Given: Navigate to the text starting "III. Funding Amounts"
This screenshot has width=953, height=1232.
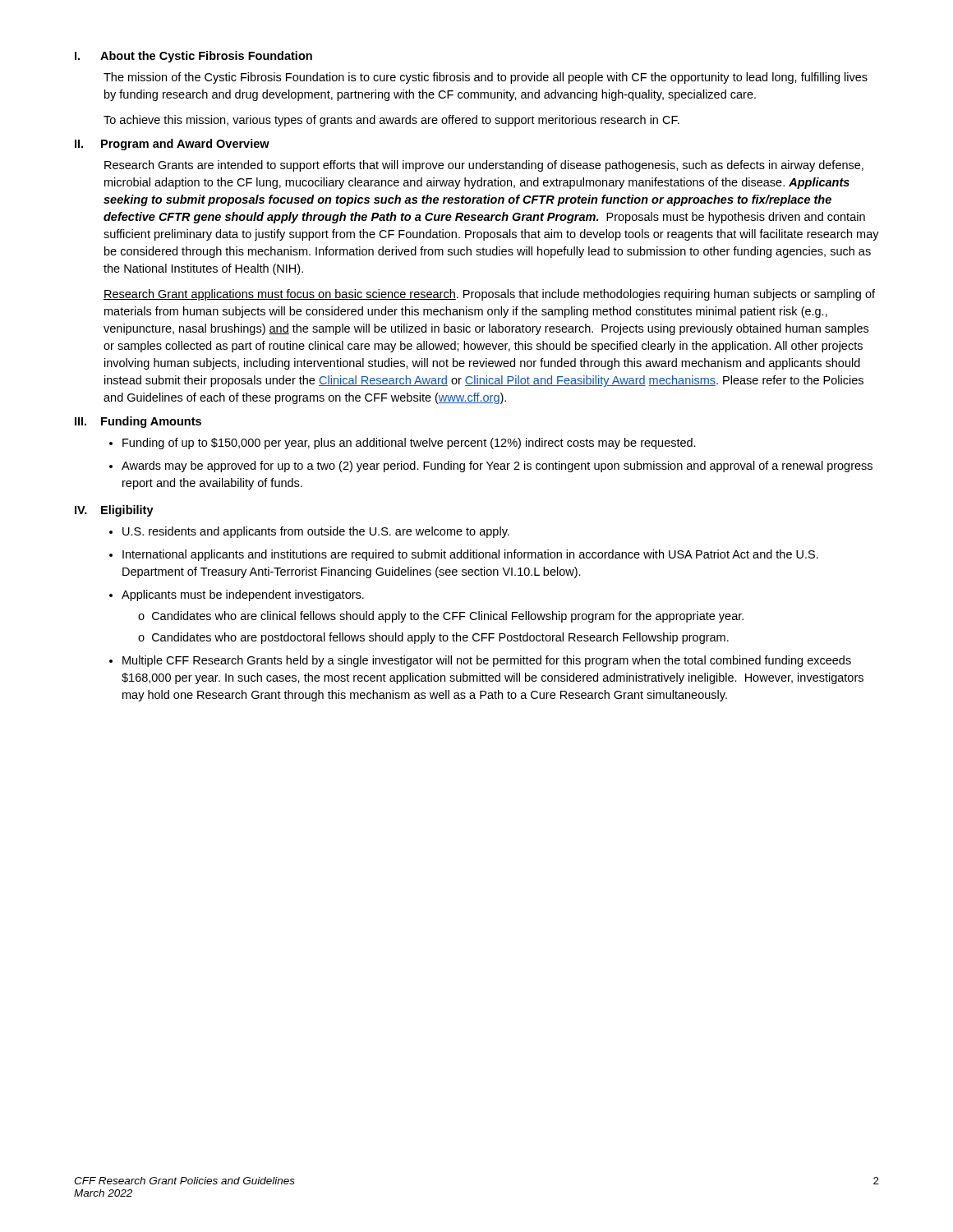Looking at the screenshot, I should click(138, 422).
